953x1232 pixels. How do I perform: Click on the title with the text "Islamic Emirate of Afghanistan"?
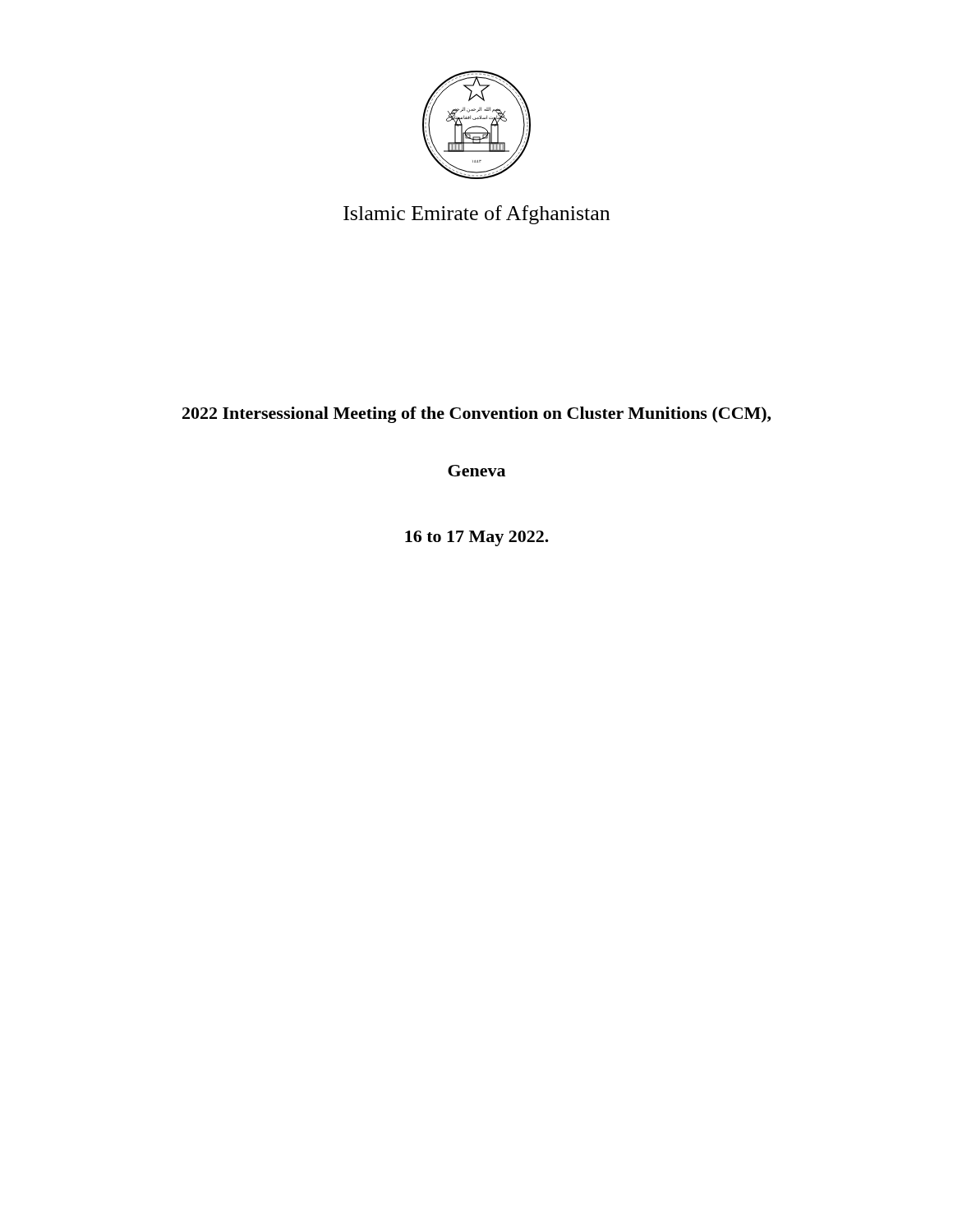click(476, 213)
